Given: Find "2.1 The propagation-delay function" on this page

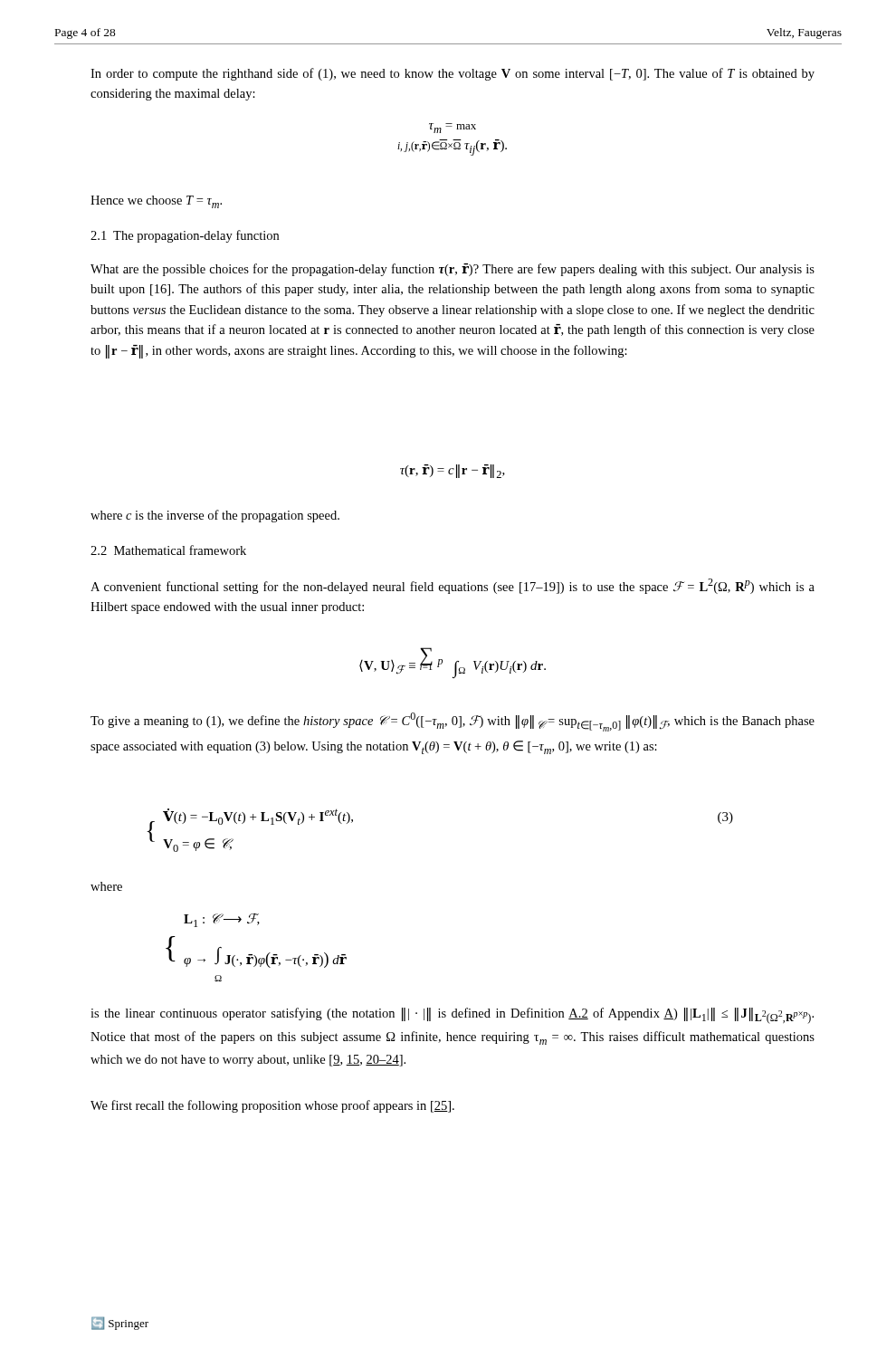Looking at the screenshot, I should (185, 235).
